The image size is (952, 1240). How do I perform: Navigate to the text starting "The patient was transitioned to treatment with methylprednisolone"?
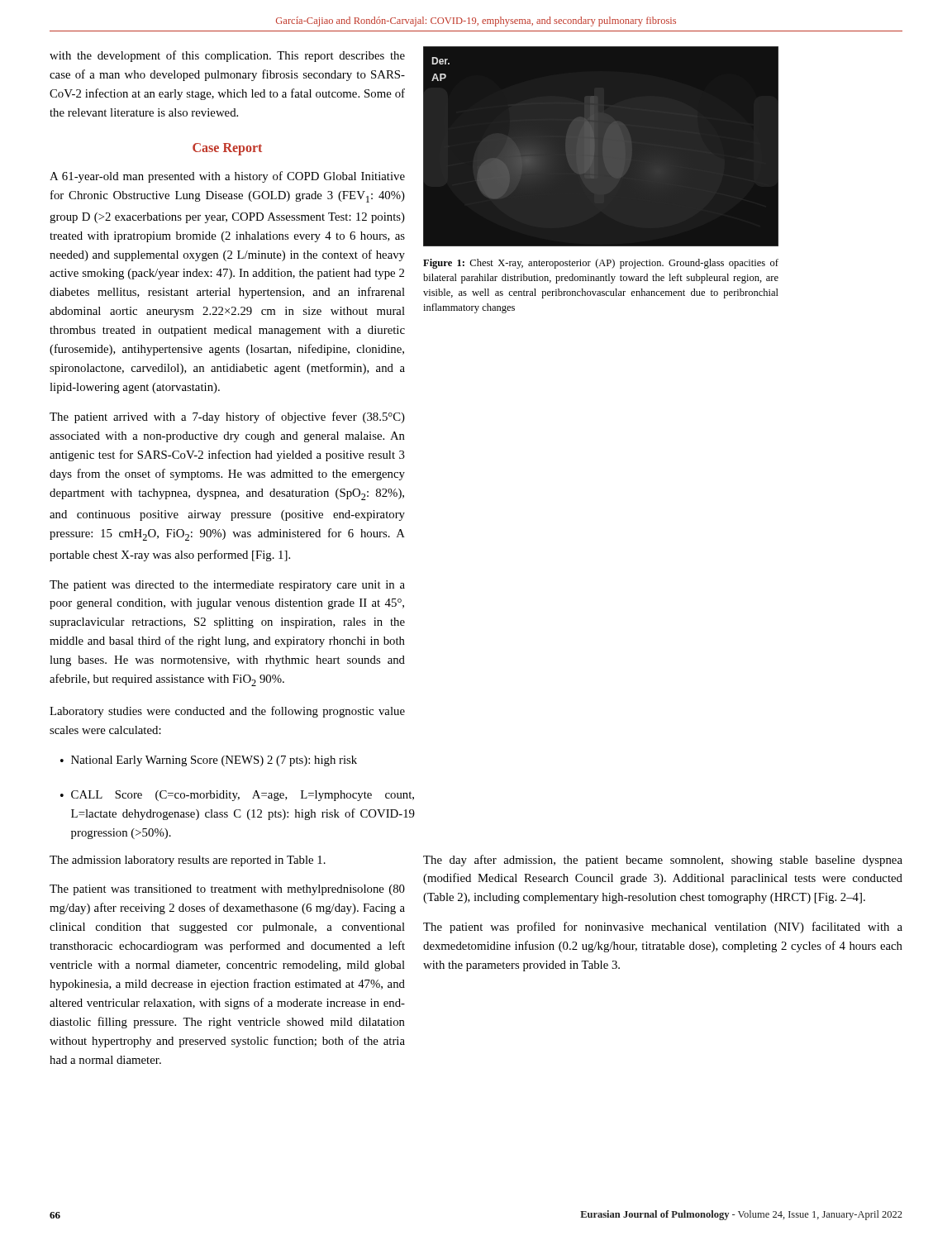click(x=227, y=974)
